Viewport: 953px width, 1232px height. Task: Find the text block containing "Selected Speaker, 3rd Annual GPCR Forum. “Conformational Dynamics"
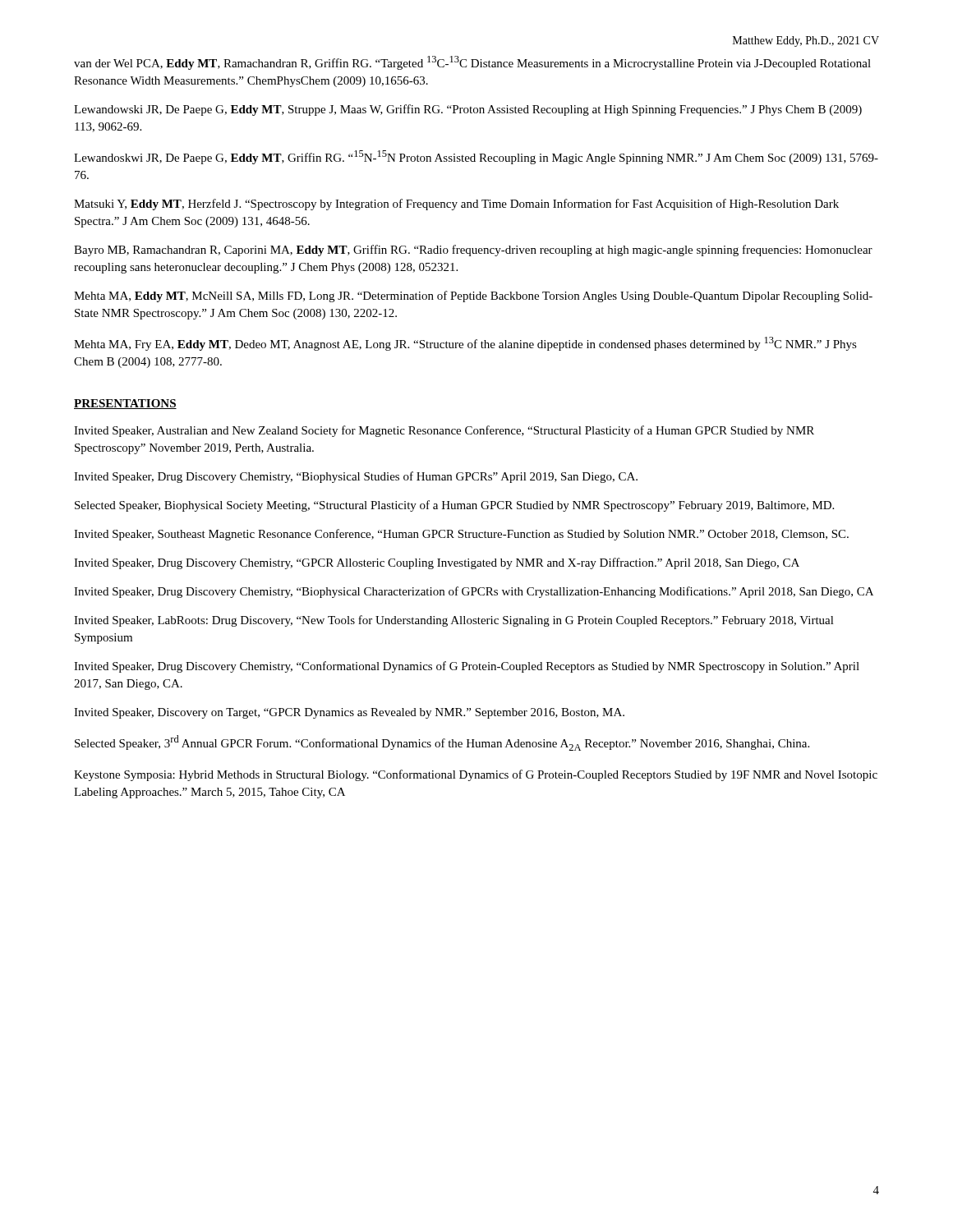tap(442, 743)
